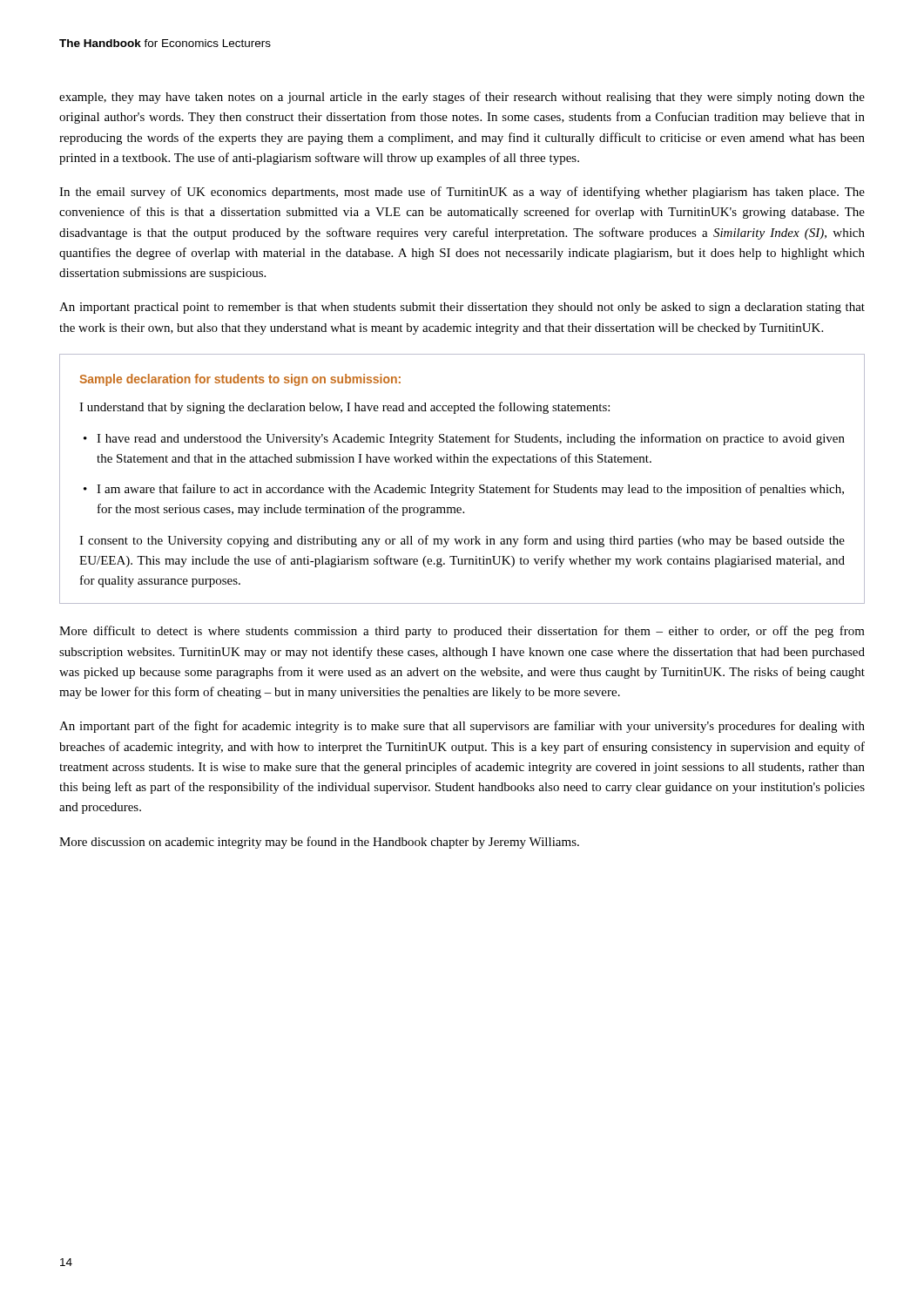Point to the text starting "I have read"

coord(471,448)
